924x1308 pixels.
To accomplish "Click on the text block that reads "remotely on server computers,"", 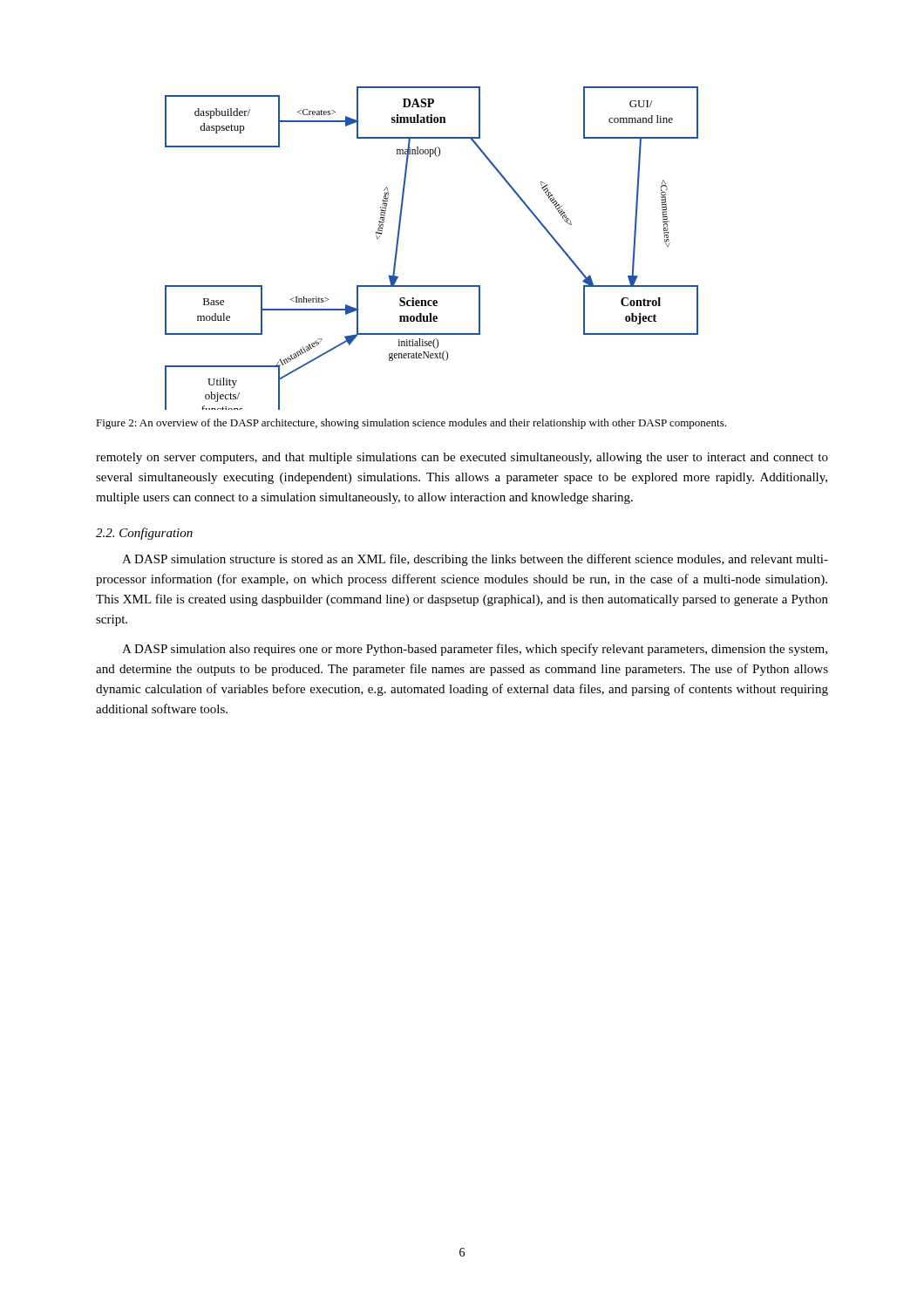I will coord(462,477).
